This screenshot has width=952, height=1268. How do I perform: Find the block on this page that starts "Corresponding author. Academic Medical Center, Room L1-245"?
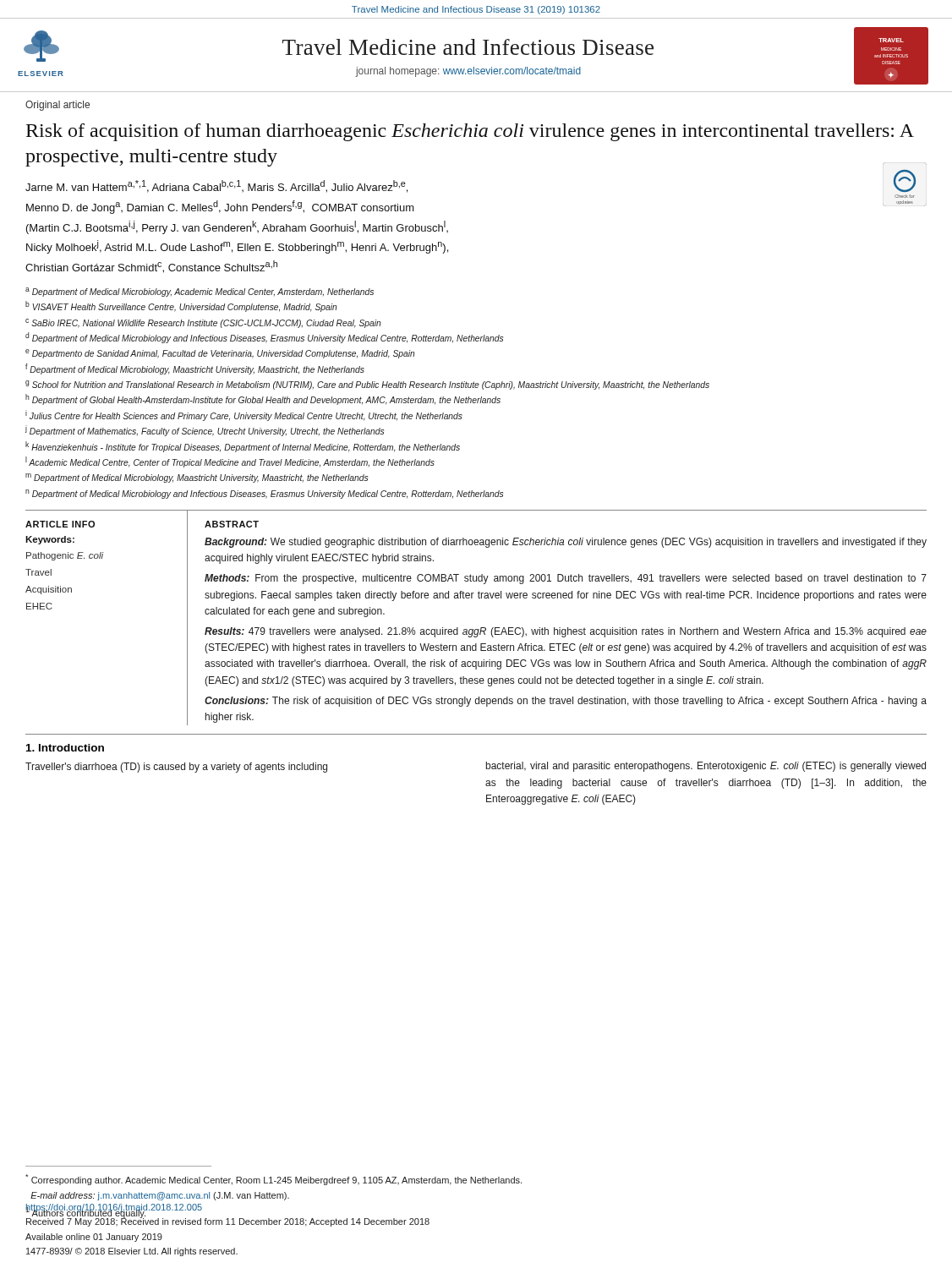point(274,1195)
